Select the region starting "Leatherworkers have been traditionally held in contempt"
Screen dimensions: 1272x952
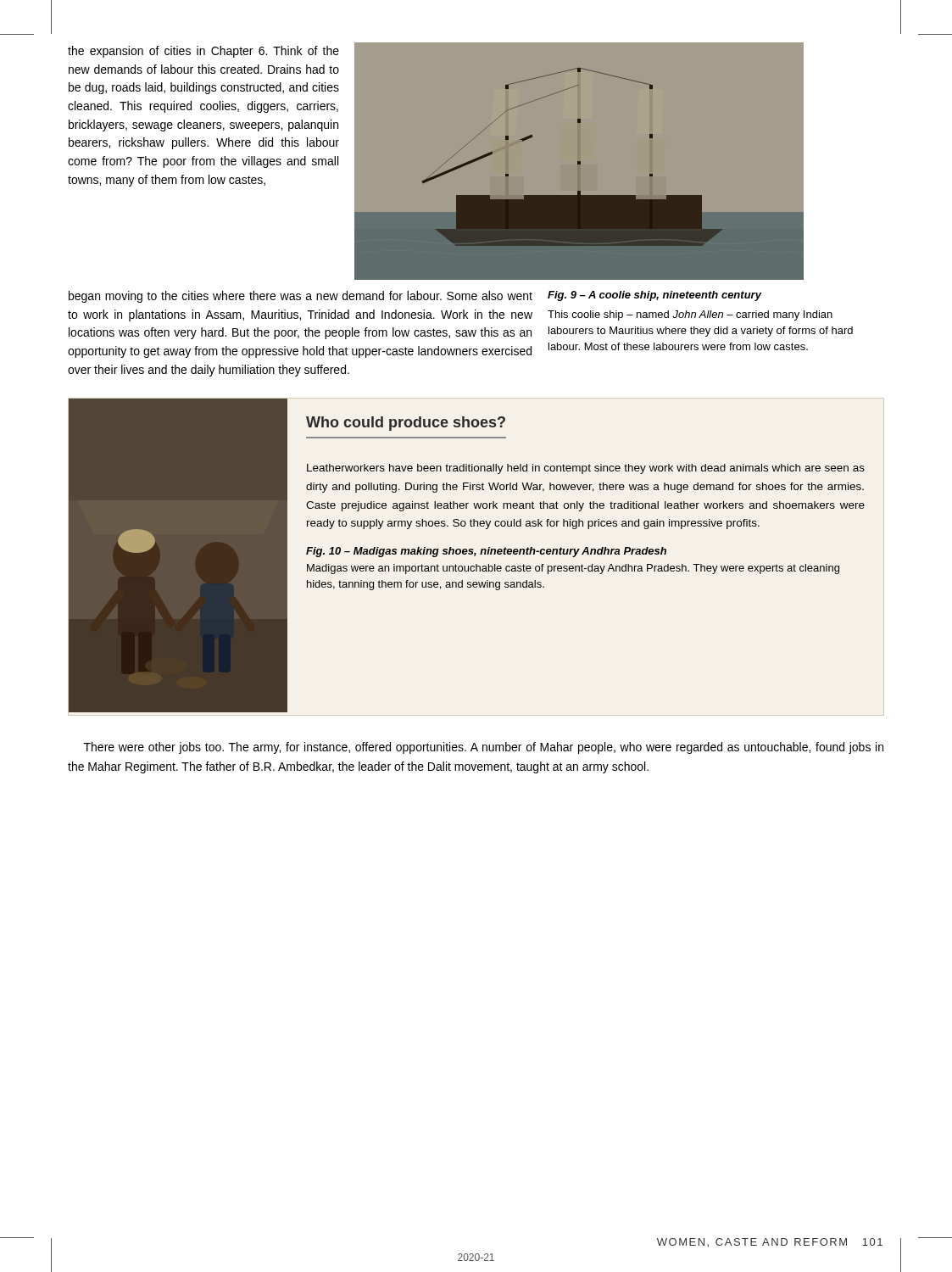point(585,496)
